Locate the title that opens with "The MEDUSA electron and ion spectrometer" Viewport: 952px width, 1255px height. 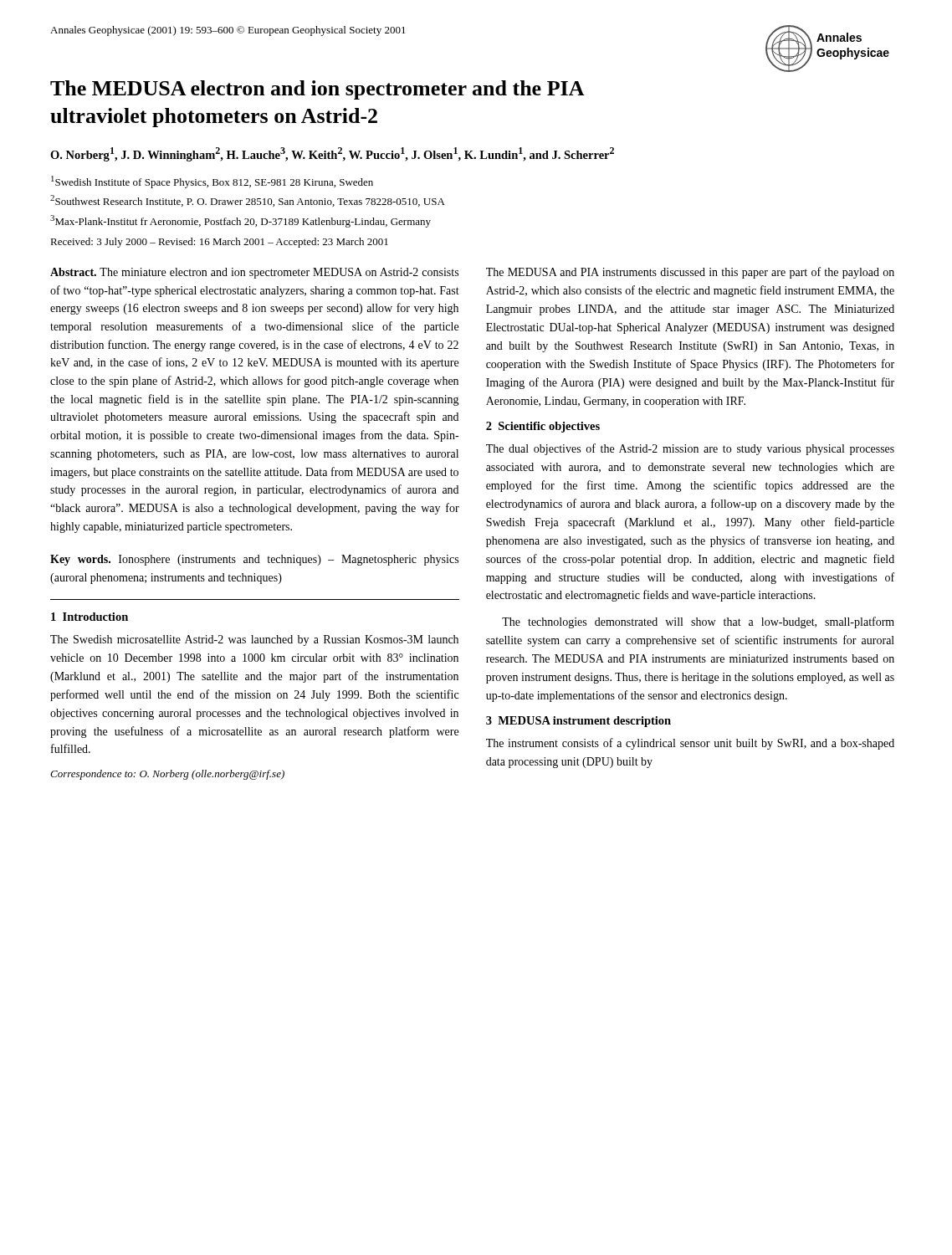(317, 102)
